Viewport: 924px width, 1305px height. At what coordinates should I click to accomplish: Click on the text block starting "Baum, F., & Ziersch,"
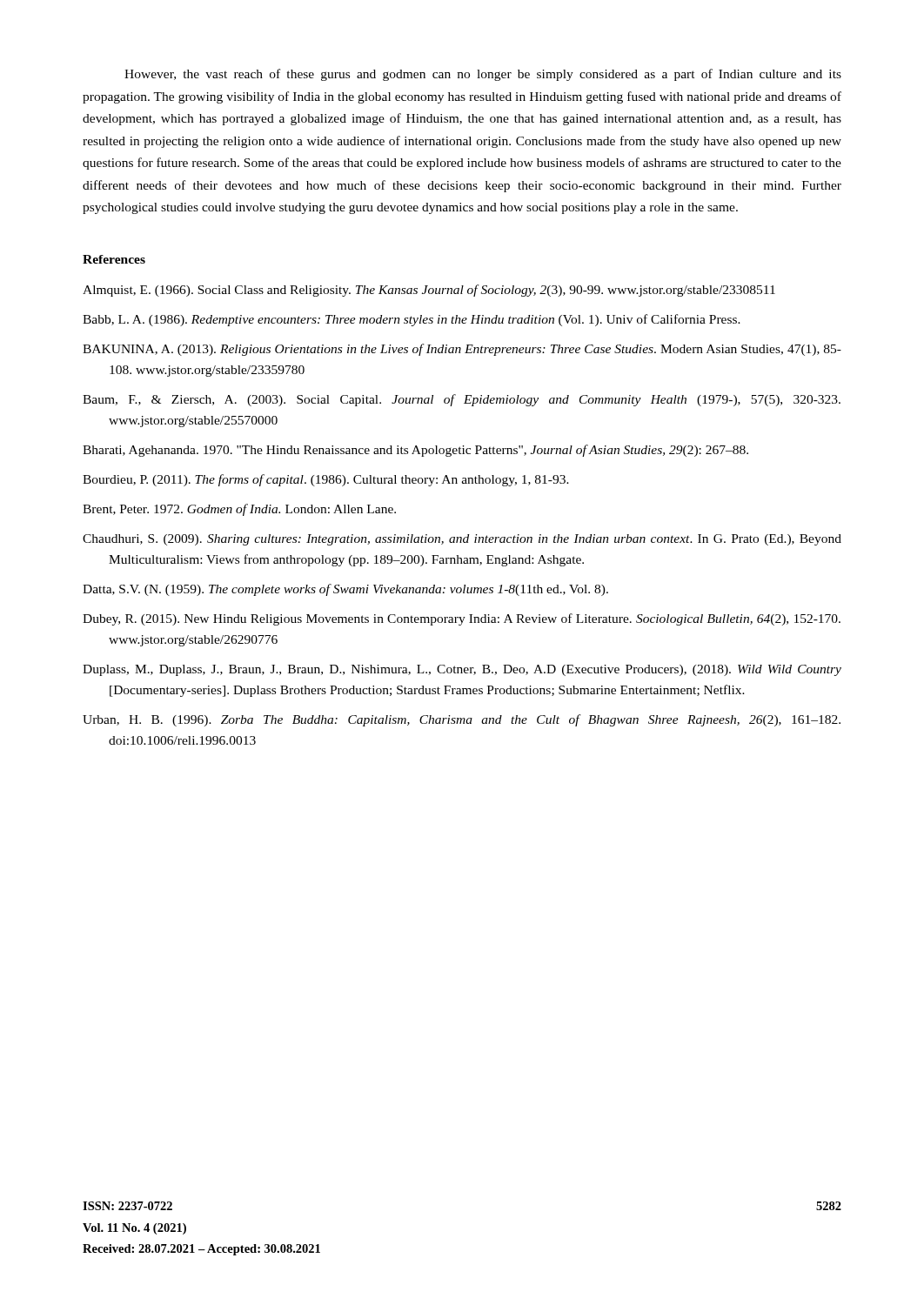462,410
